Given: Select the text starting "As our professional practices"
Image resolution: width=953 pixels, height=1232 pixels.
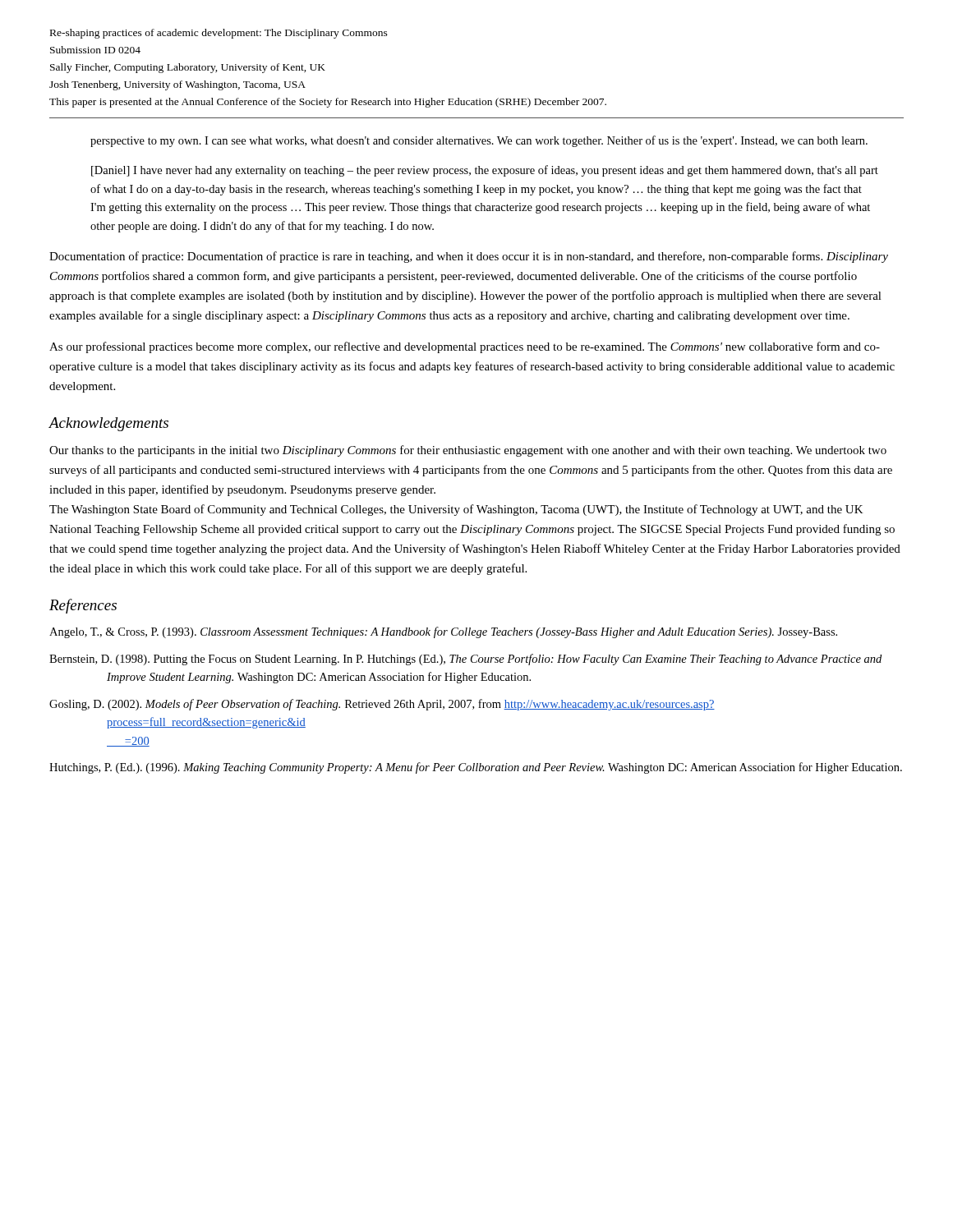Looking at the screenshot, I should (472, 367).
